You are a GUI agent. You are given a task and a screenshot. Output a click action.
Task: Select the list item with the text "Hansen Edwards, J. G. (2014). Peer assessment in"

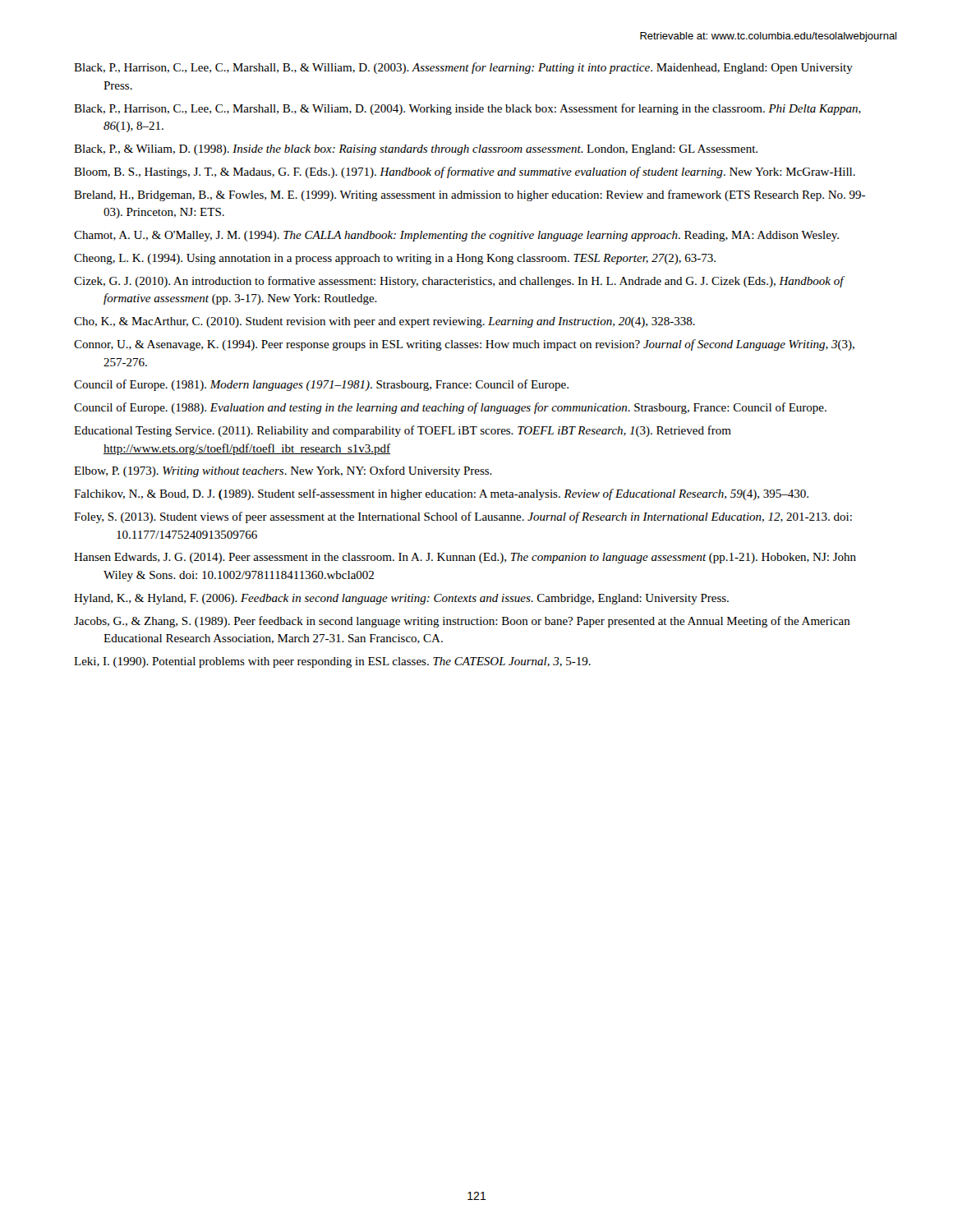coord(465,566)
